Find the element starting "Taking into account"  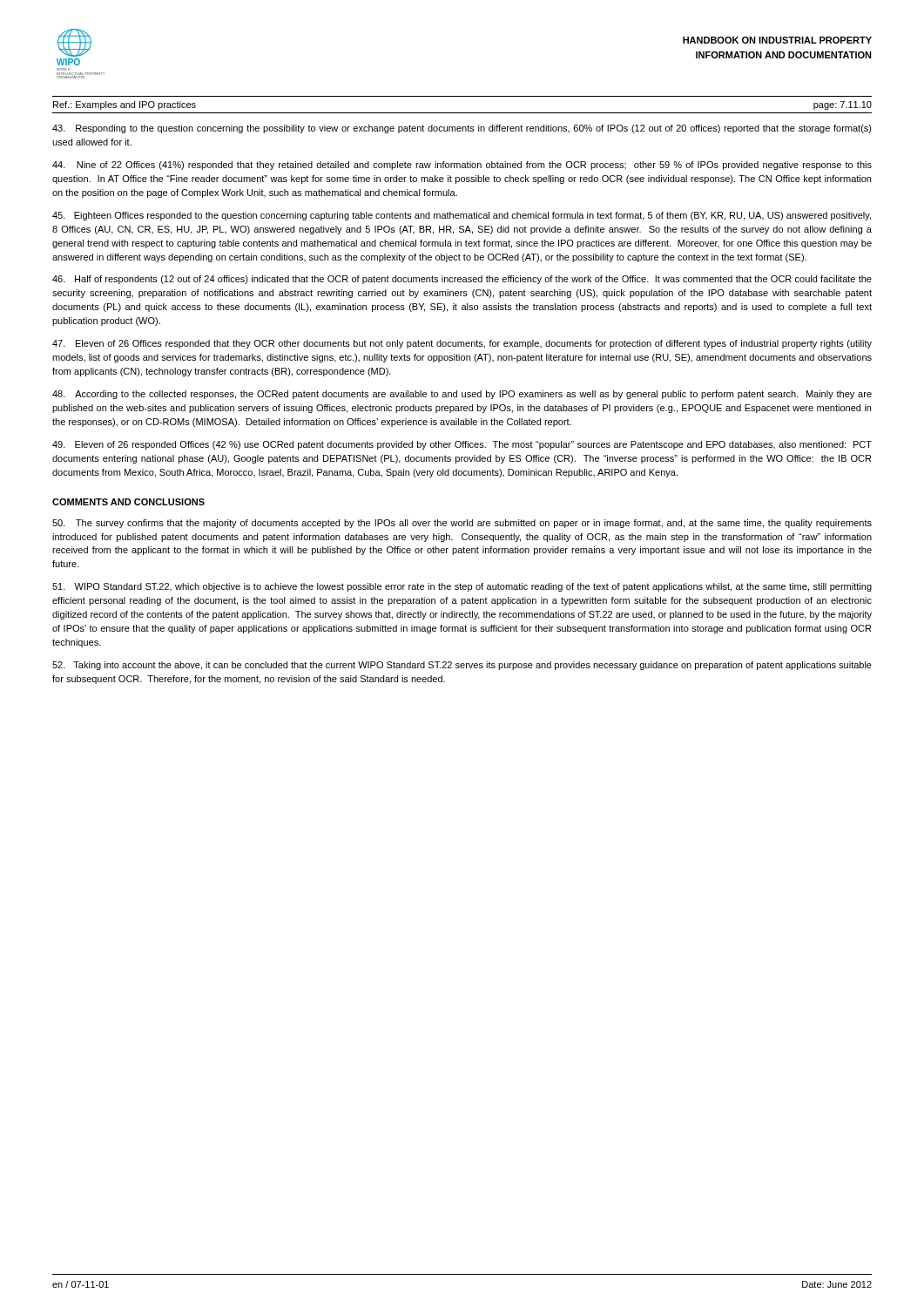point(462,672)
